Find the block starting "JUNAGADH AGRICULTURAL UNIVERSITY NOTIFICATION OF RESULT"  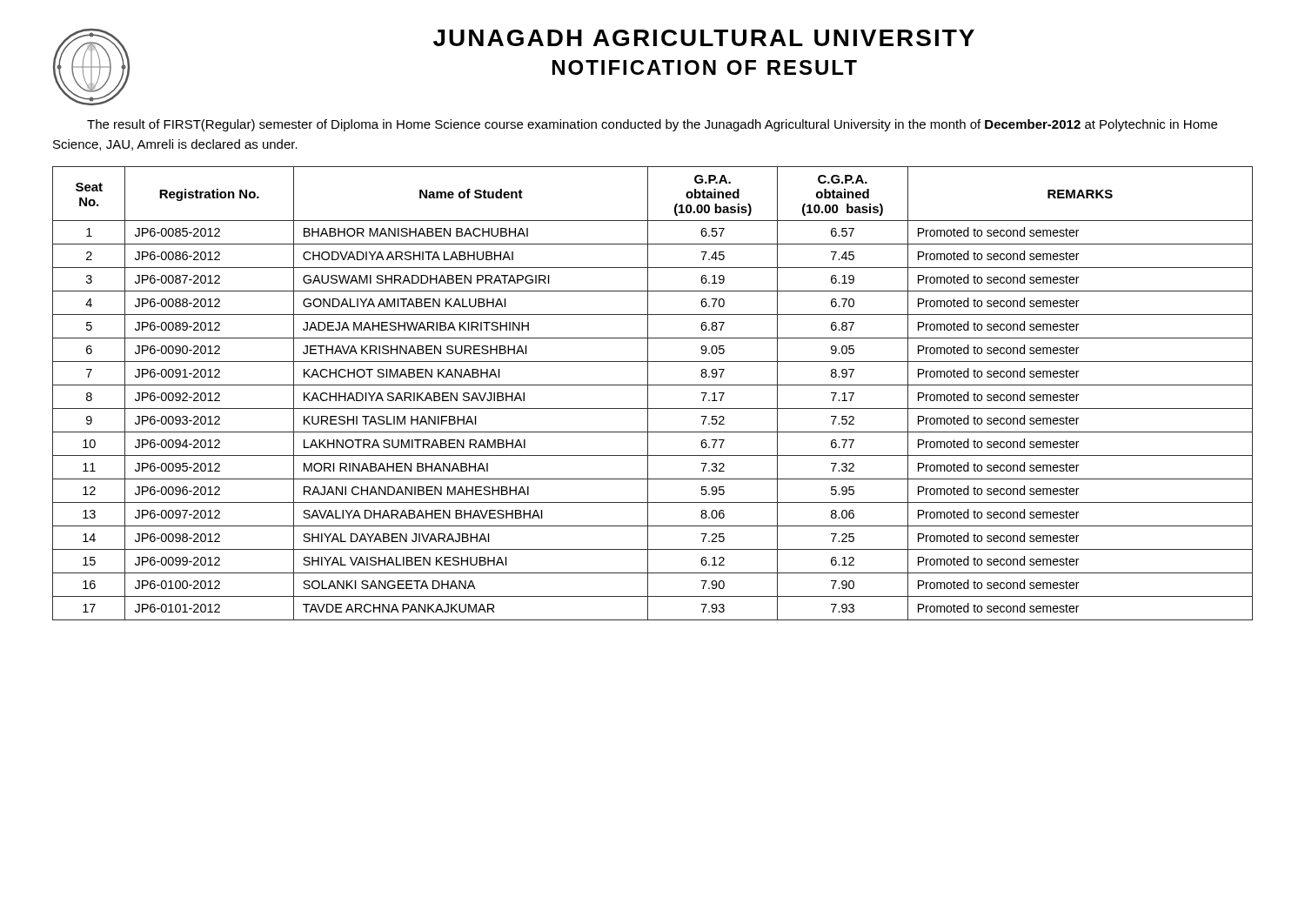(705, 52)
